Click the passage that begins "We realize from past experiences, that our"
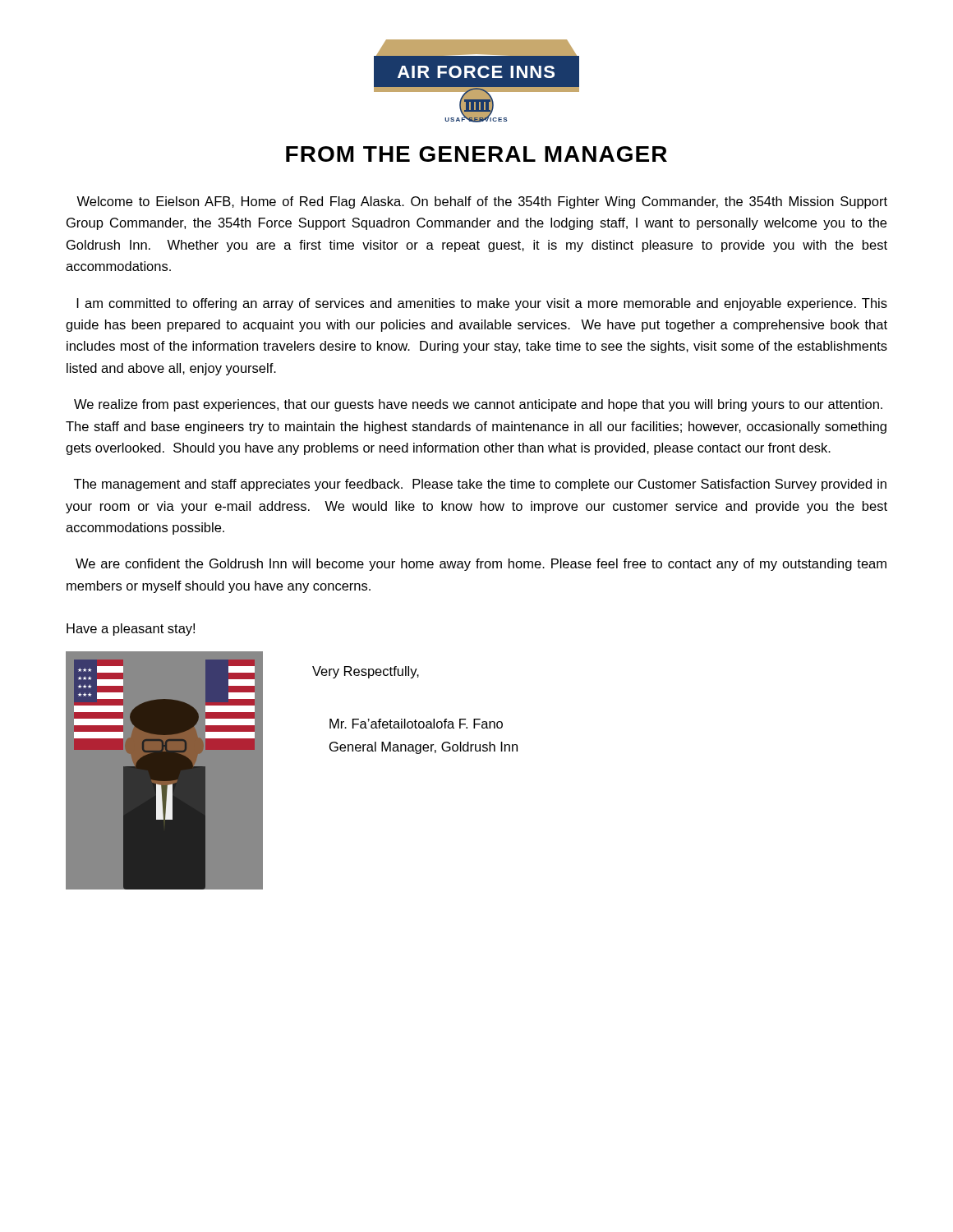Image resolution: width=953 pixels, height=1232 pixels. [476, 426]
